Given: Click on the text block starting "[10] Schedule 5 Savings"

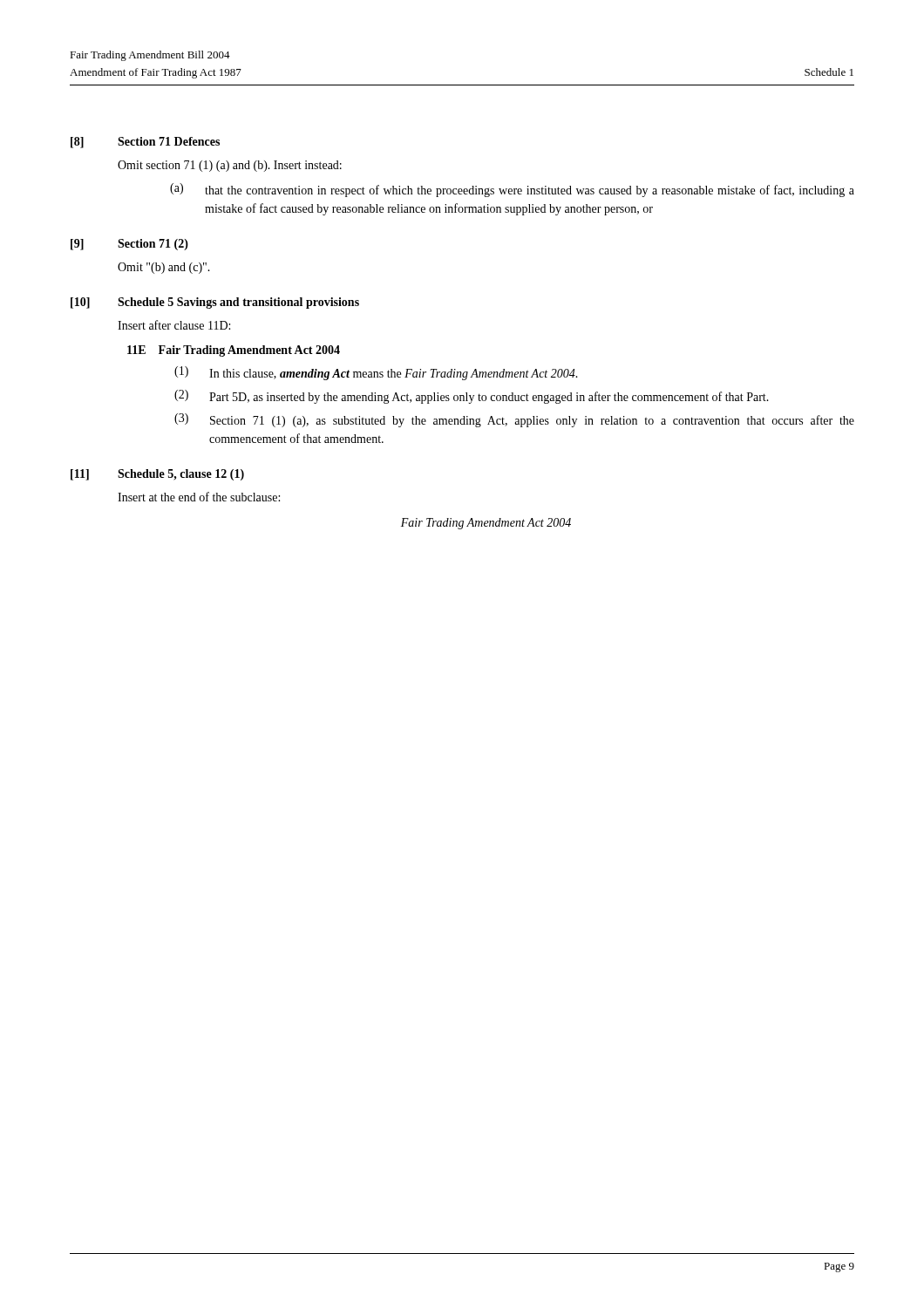Looking at the screenshot, I should (215, 303).
